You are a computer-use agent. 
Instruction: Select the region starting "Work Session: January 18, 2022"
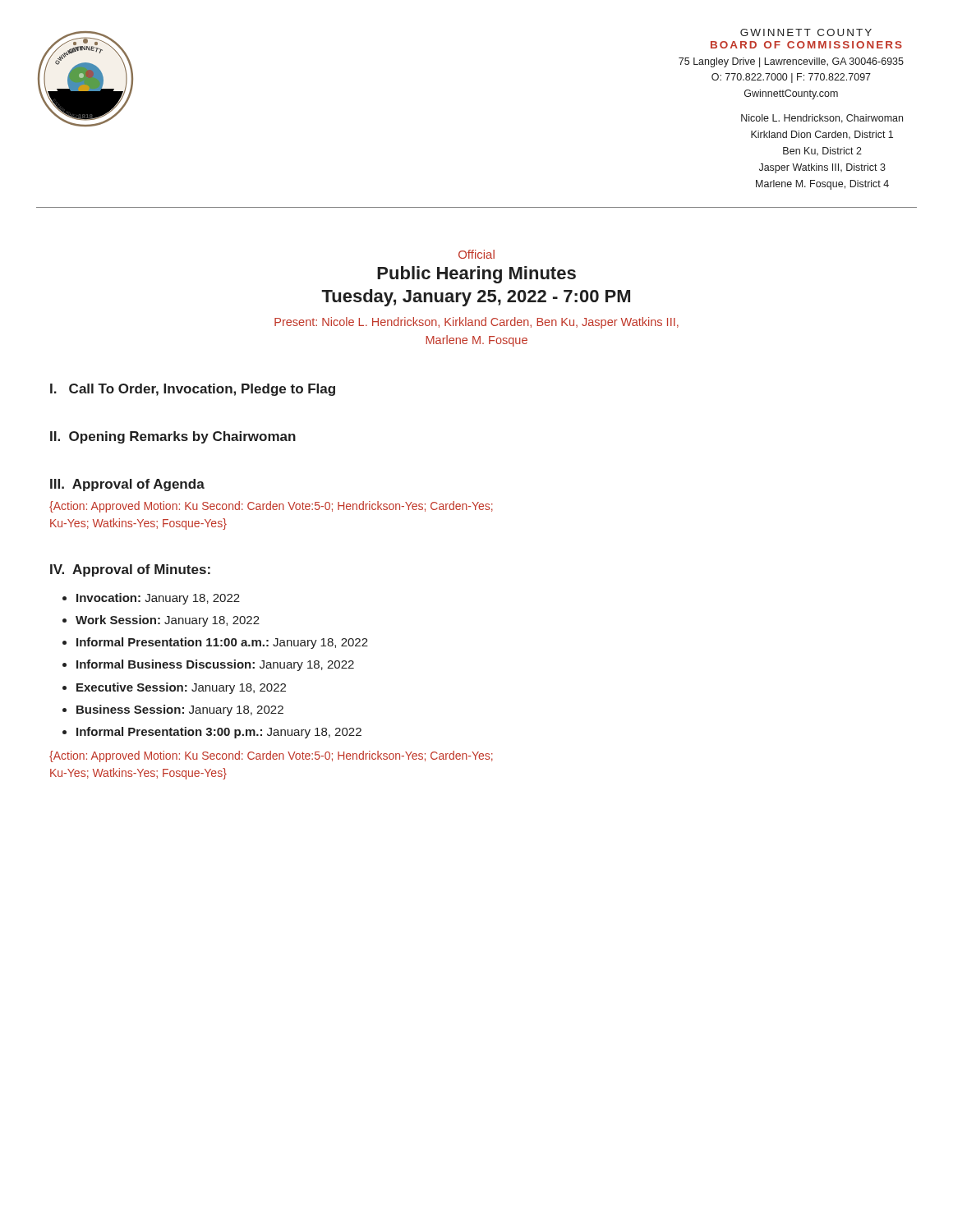pos(168,620)
